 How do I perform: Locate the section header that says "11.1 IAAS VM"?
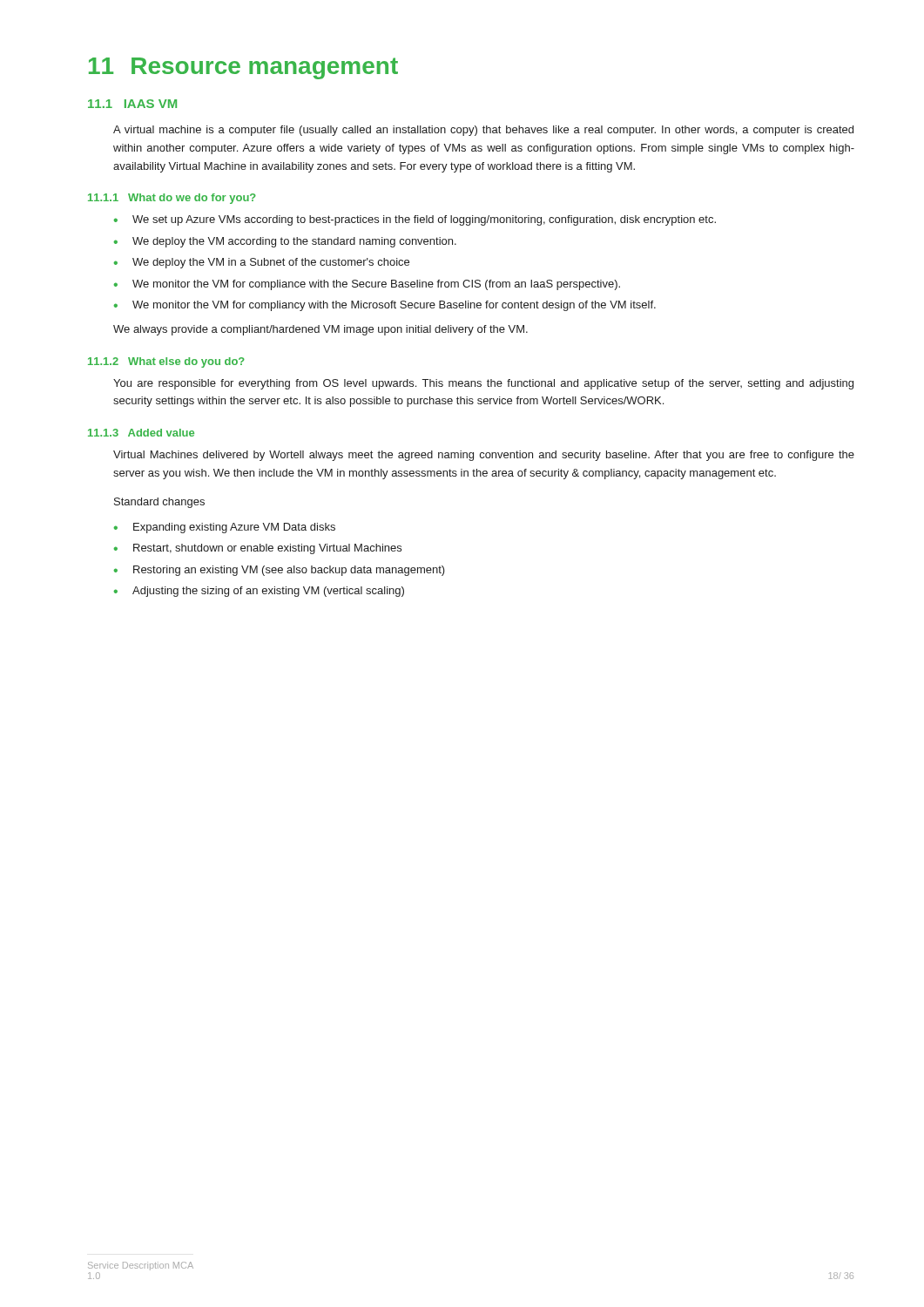coord(132,104)
